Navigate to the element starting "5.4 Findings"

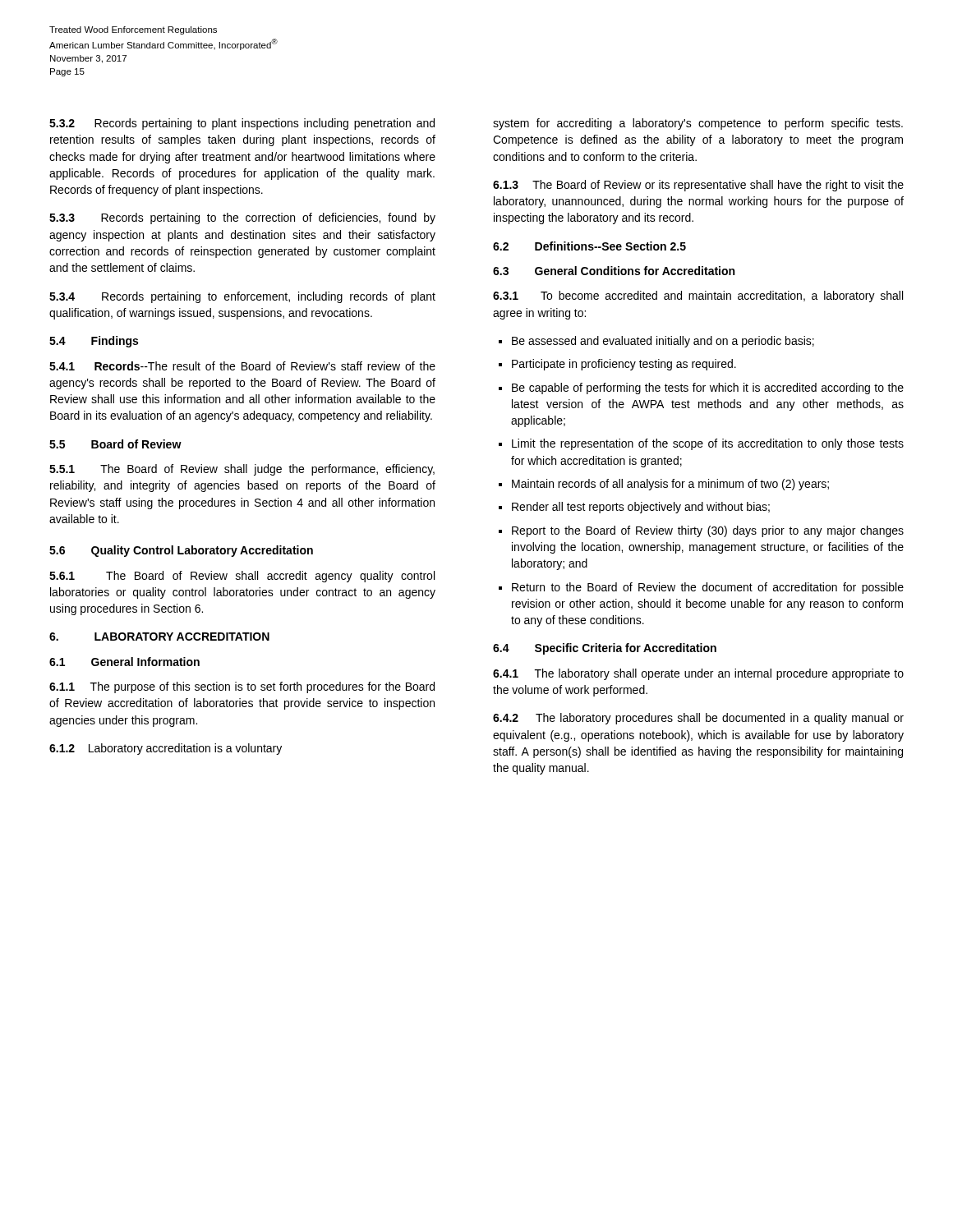point(94,341)
